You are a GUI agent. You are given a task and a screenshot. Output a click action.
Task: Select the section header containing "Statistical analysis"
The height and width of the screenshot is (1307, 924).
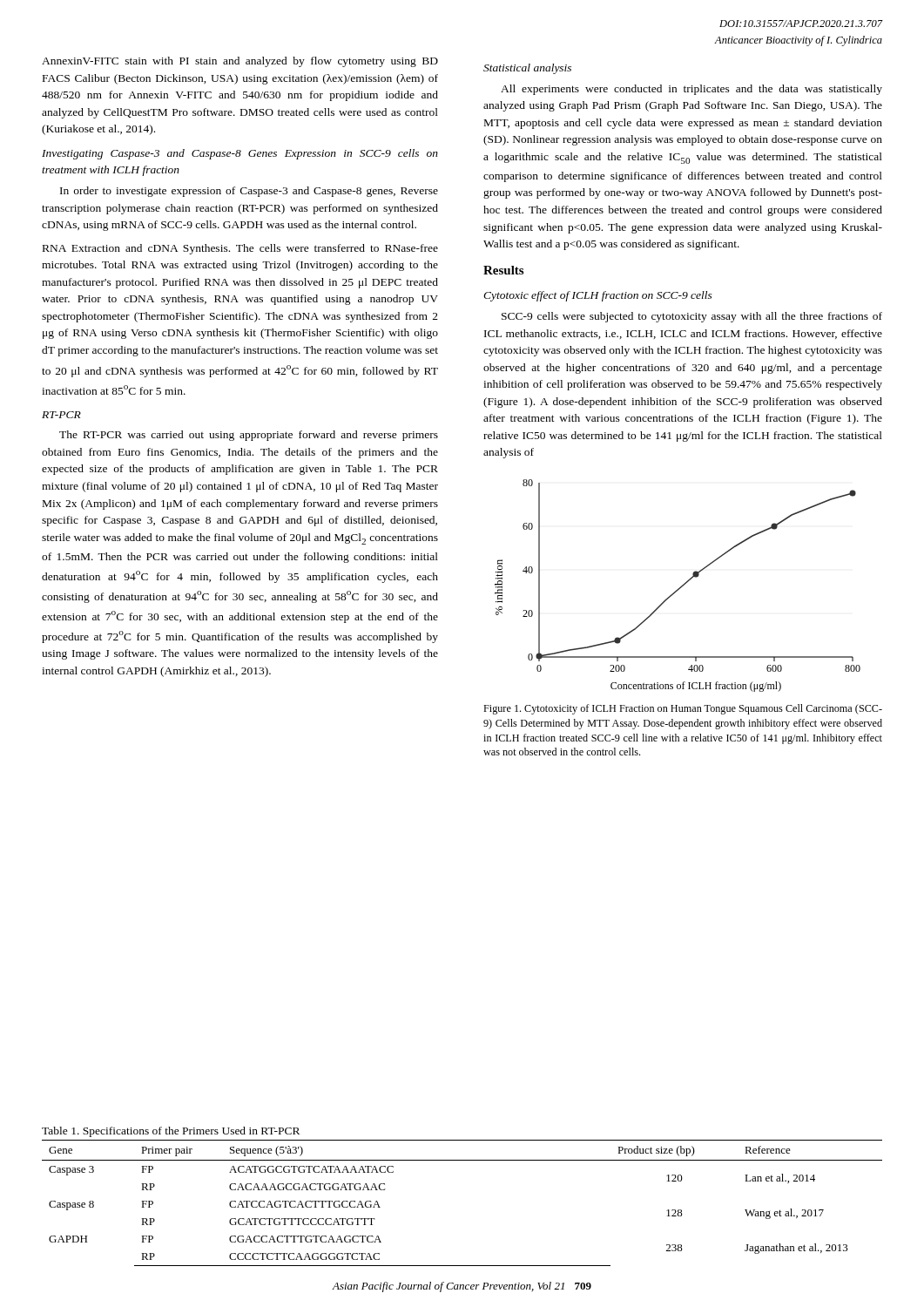tap(527, 69)
